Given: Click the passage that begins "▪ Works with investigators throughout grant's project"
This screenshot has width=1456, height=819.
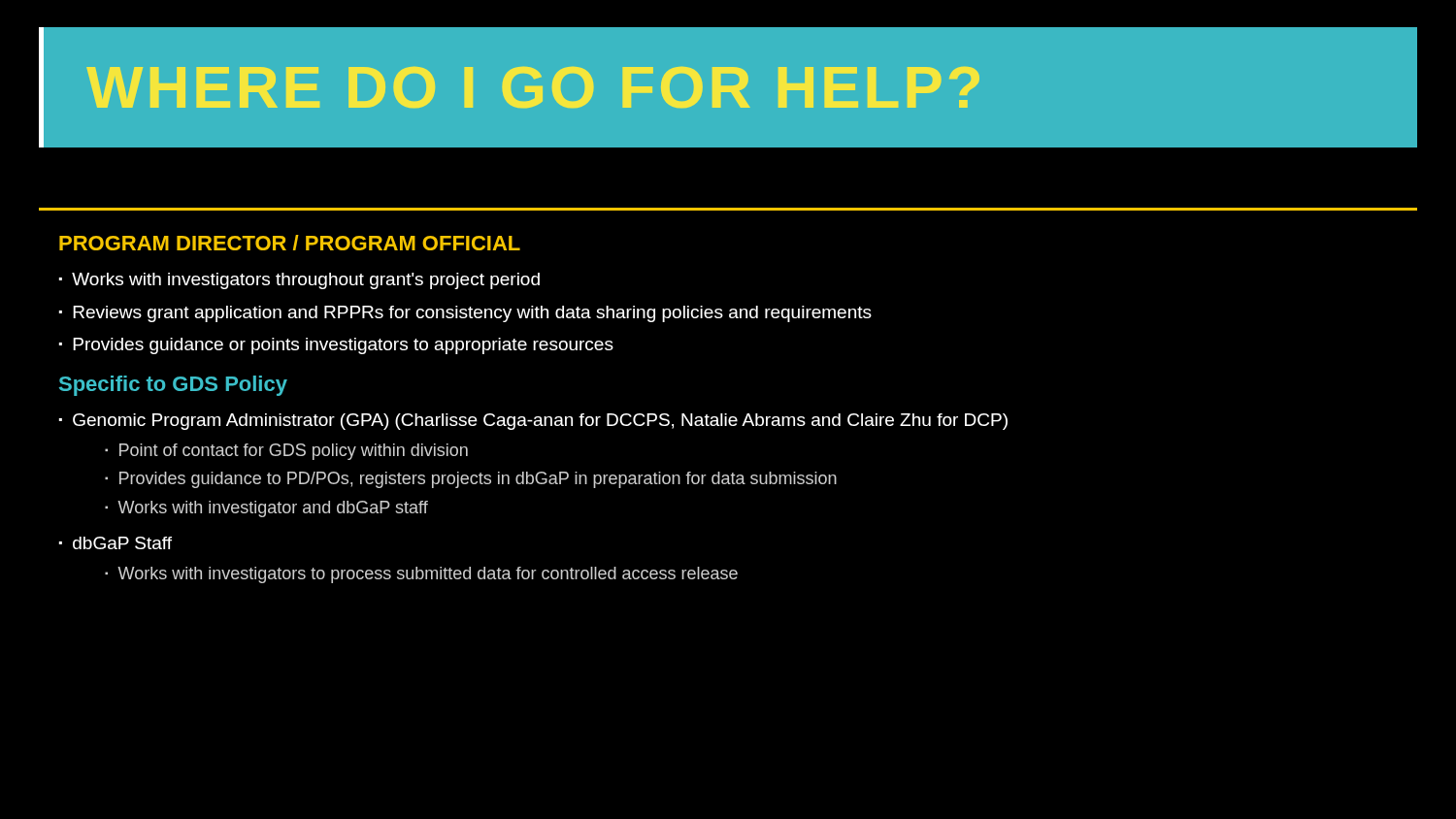Looking at the screenshot, I should click(x=299, y=279).
